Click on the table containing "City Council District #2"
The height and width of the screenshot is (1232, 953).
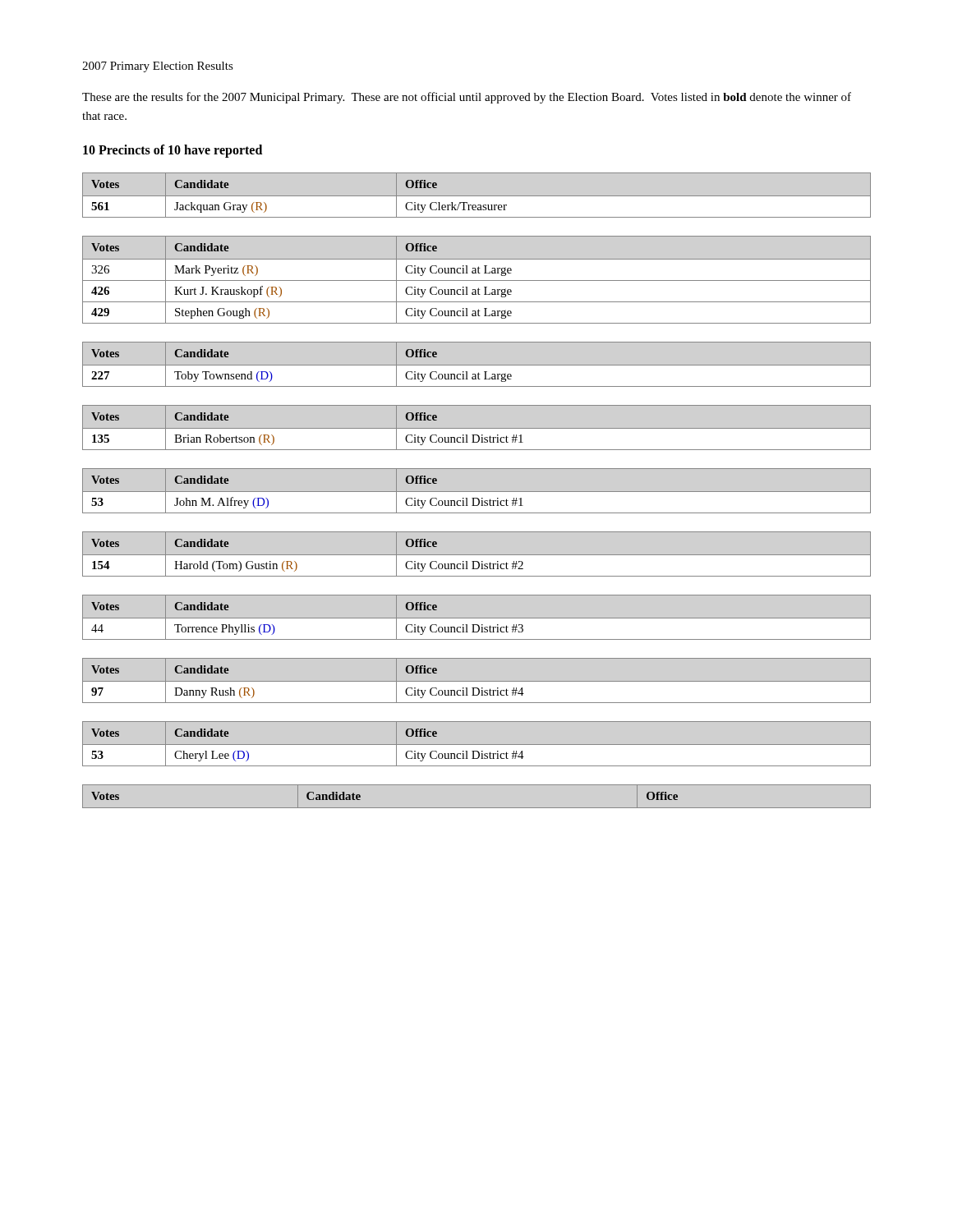pyautogui.click(x=476, y=554)
